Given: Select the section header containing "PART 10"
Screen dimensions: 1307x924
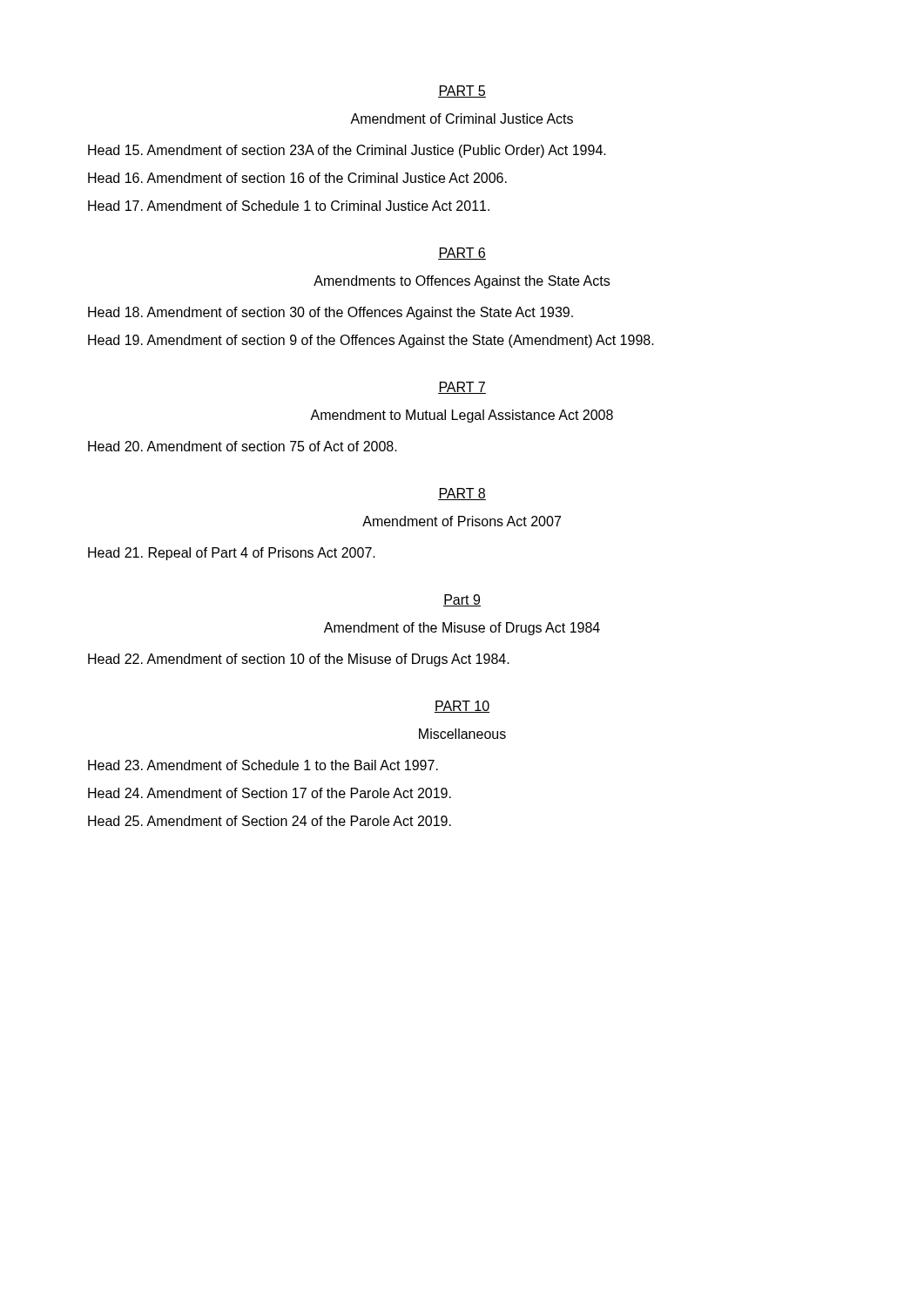Looking at the screenshot, I should coord(462,707).
